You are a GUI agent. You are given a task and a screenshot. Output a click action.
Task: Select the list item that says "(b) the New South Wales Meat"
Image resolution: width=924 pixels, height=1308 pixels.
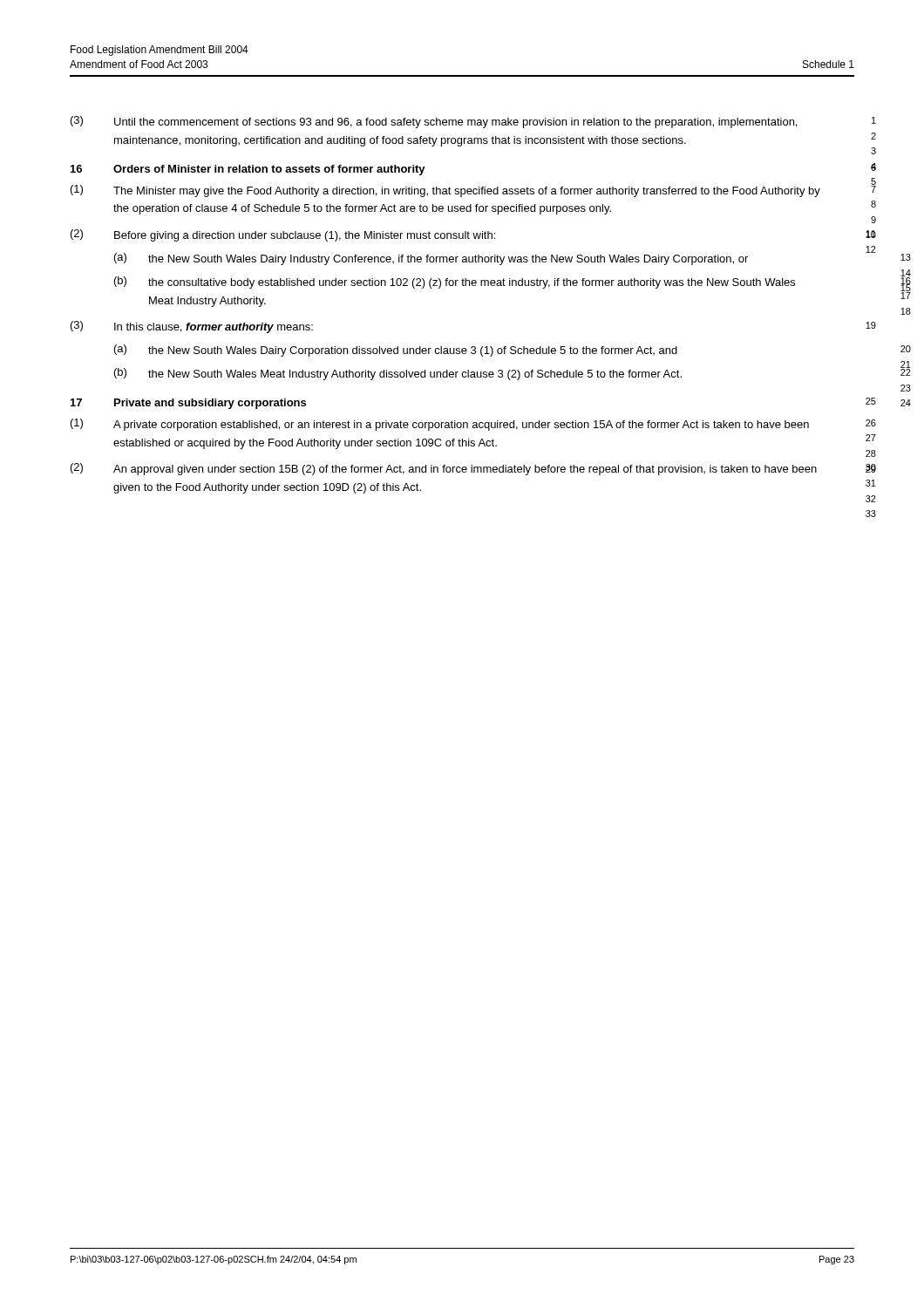tap(469, 374)
